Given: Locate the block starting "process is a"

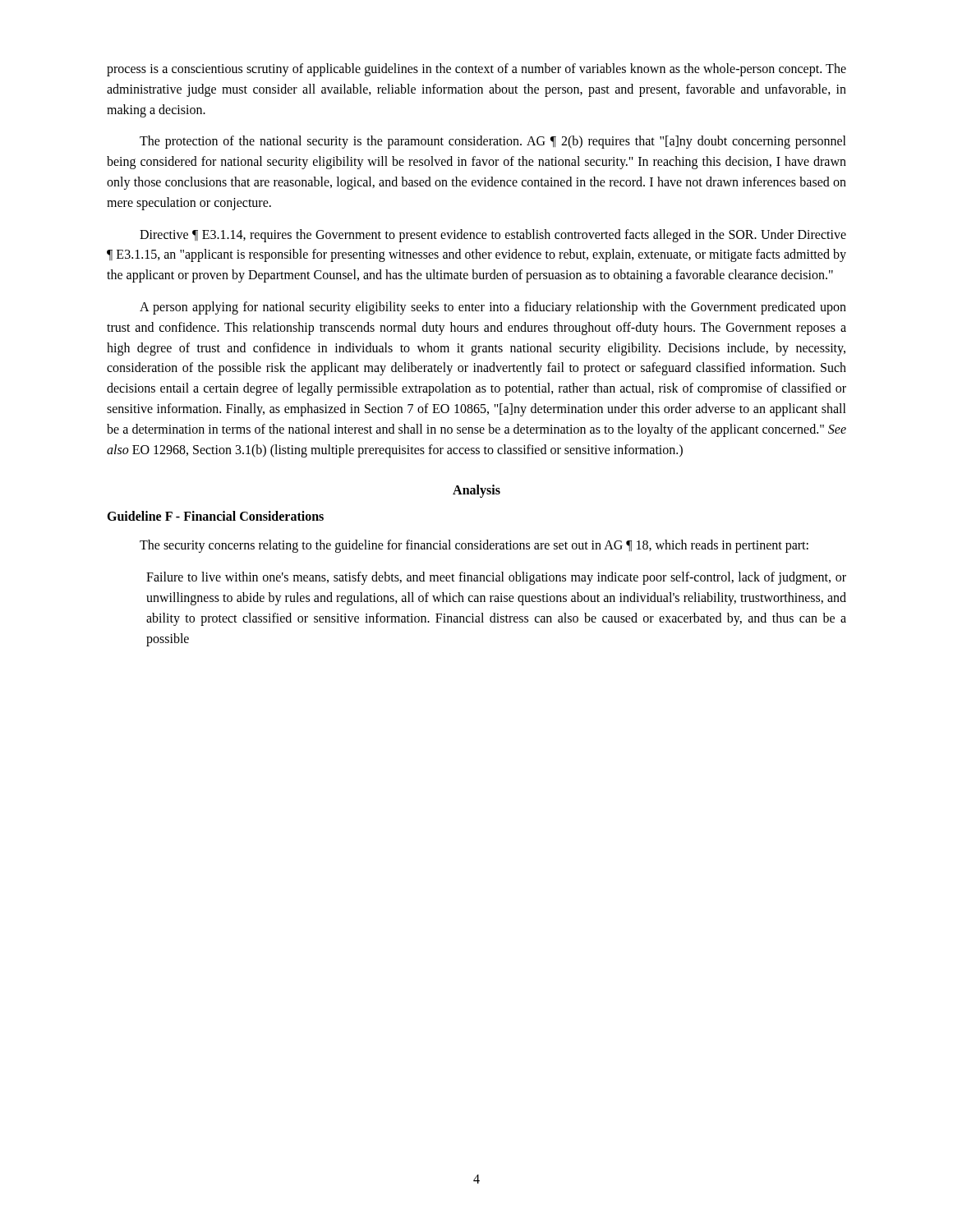Looking at the screenshot, I should click(476, 89).
